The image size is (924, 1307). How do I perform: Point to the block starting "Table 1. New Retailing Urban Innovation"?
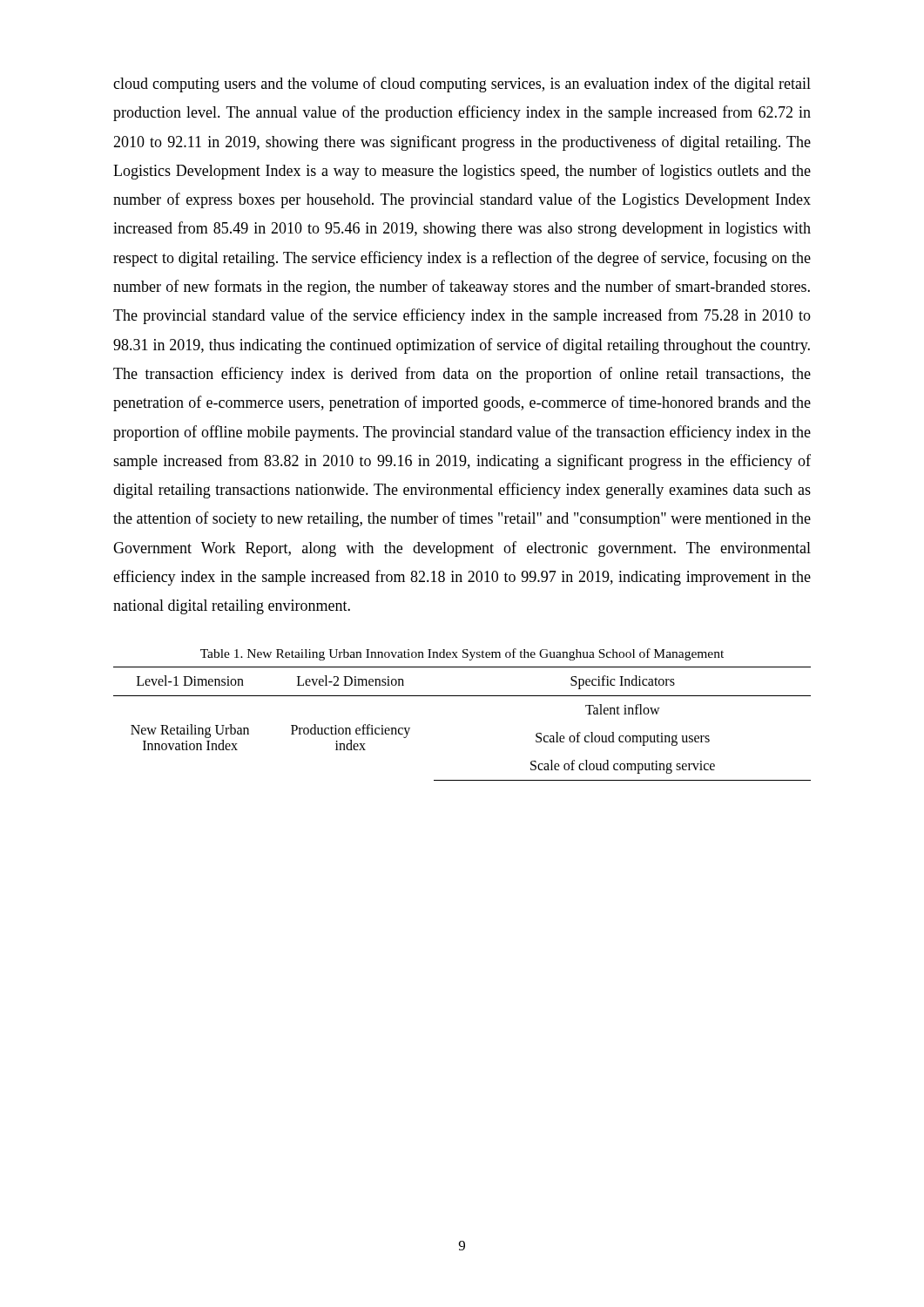[462, 653]
